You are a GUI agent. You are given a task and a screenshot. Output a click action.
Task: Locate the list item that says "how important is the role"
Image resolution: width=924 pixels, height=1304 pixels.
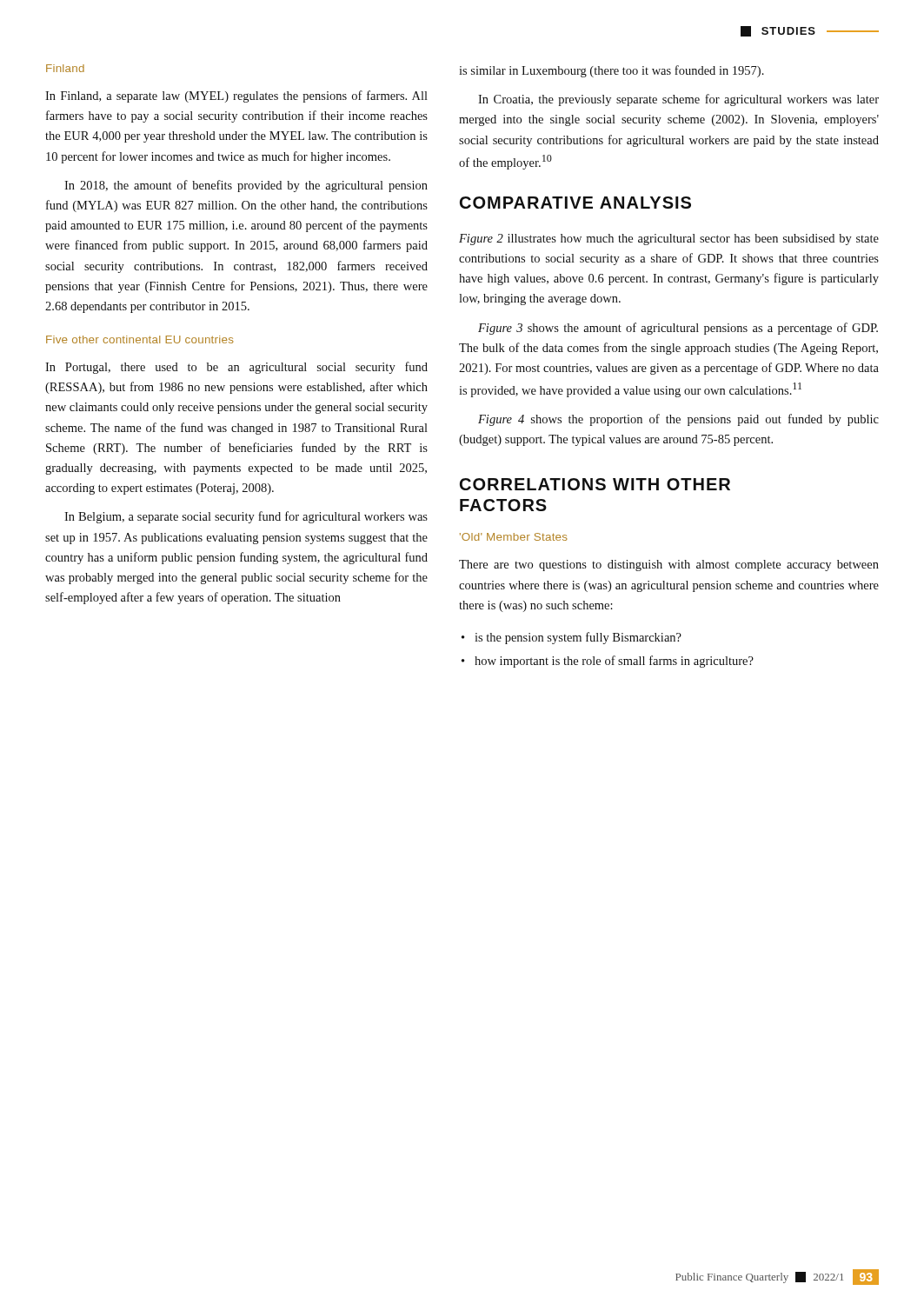(x=614, y=661)
